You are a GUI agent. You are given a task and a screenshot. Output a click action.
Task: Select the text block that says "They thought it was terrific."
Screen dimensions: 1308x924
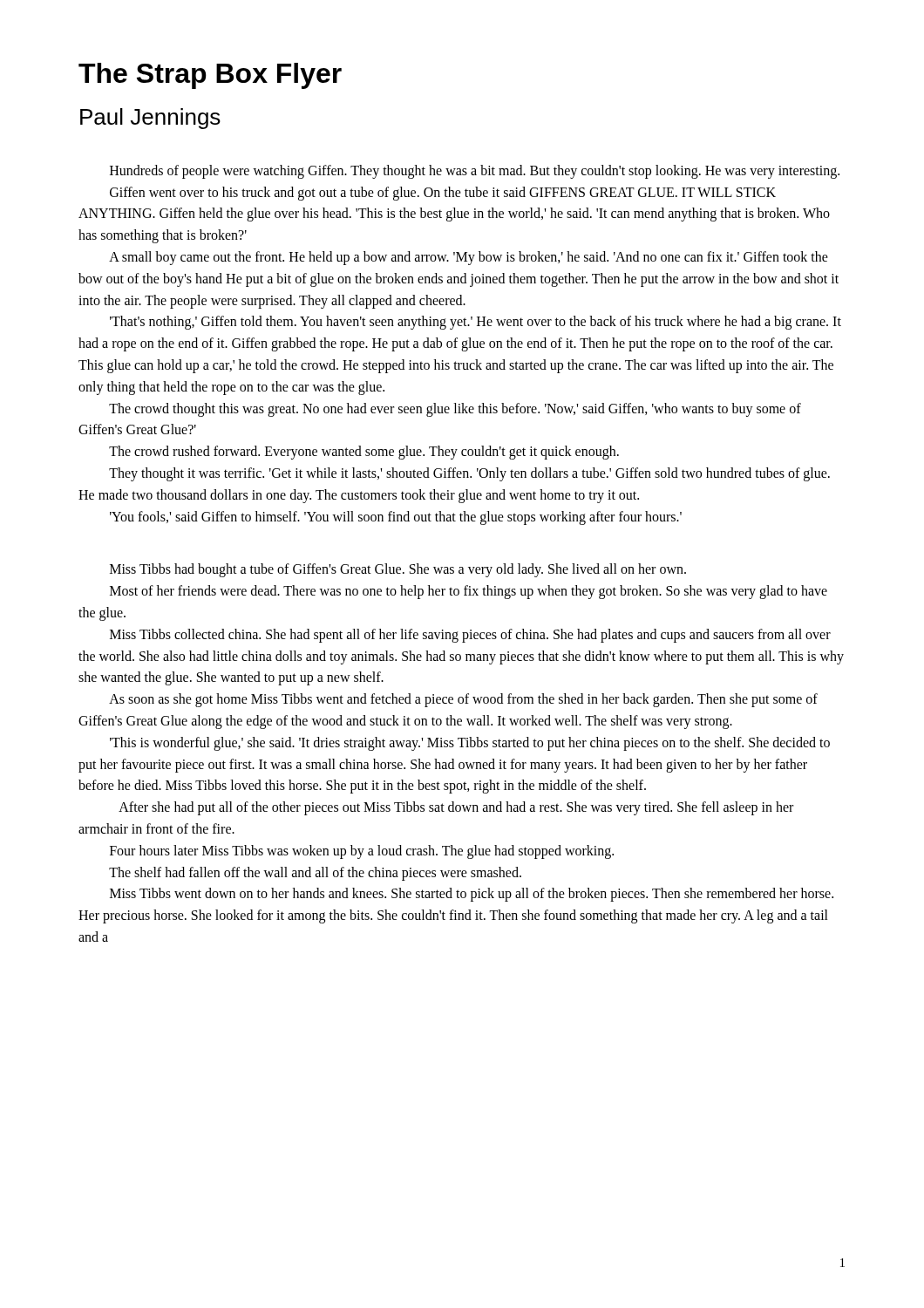click(x=462, y=485)
